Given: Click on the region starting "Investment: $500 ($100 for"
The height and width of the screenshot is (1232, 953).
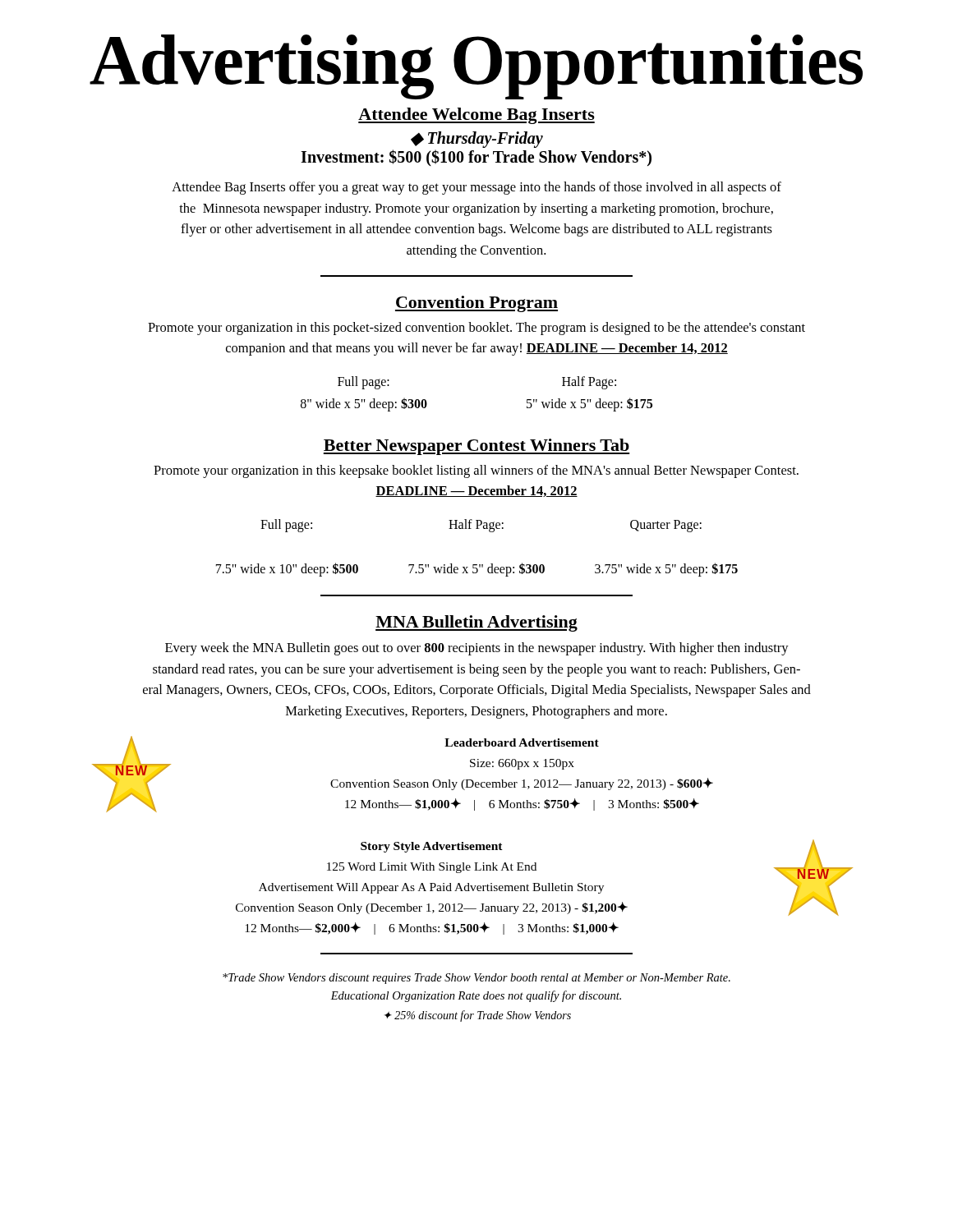Looking at the screenshot, I should click(476, 157).
